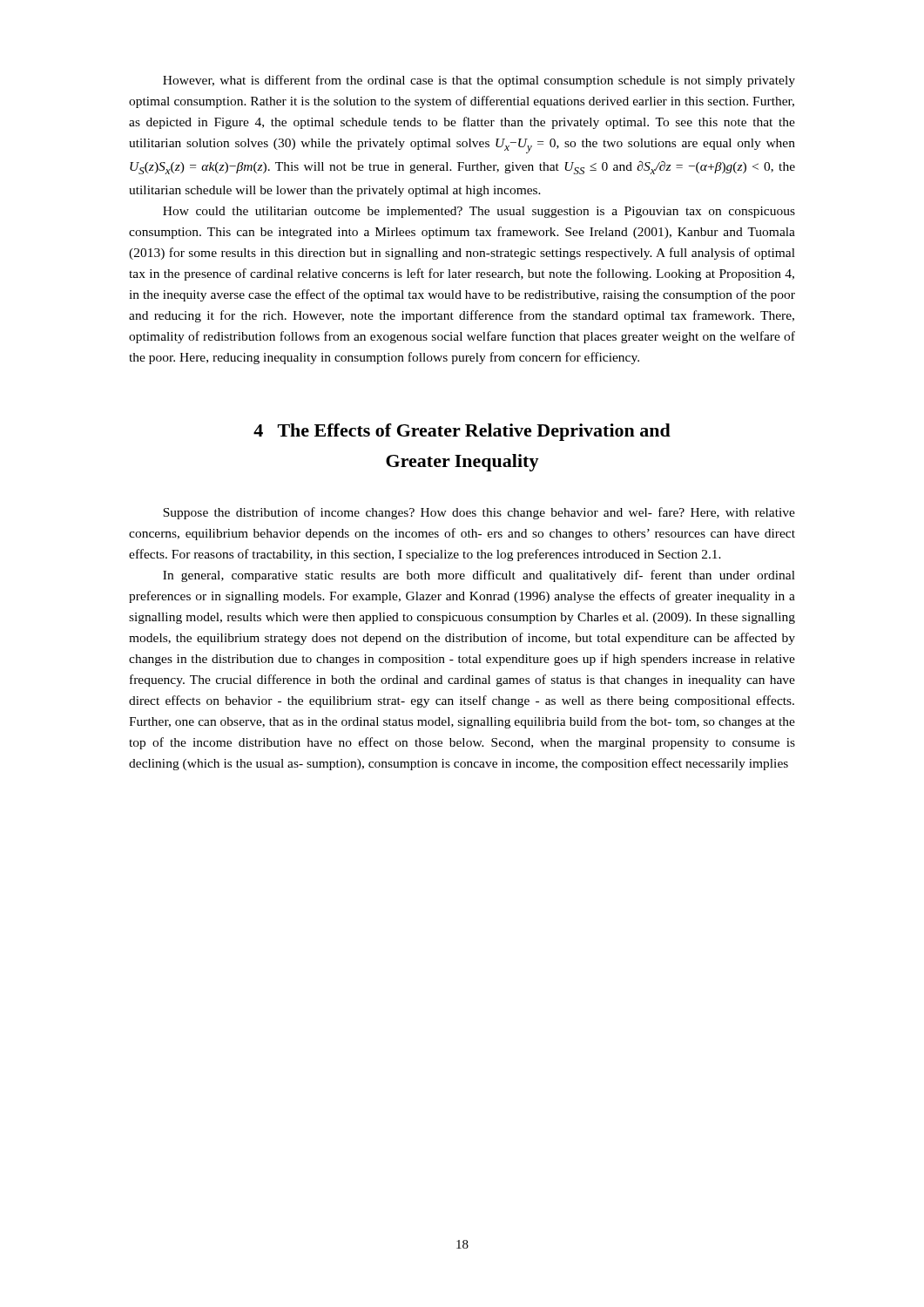The image size is (924, 1307).
Task: Point to the text block starting "Suppose the distribution of income changes? How"
Action: coord(462,533)
